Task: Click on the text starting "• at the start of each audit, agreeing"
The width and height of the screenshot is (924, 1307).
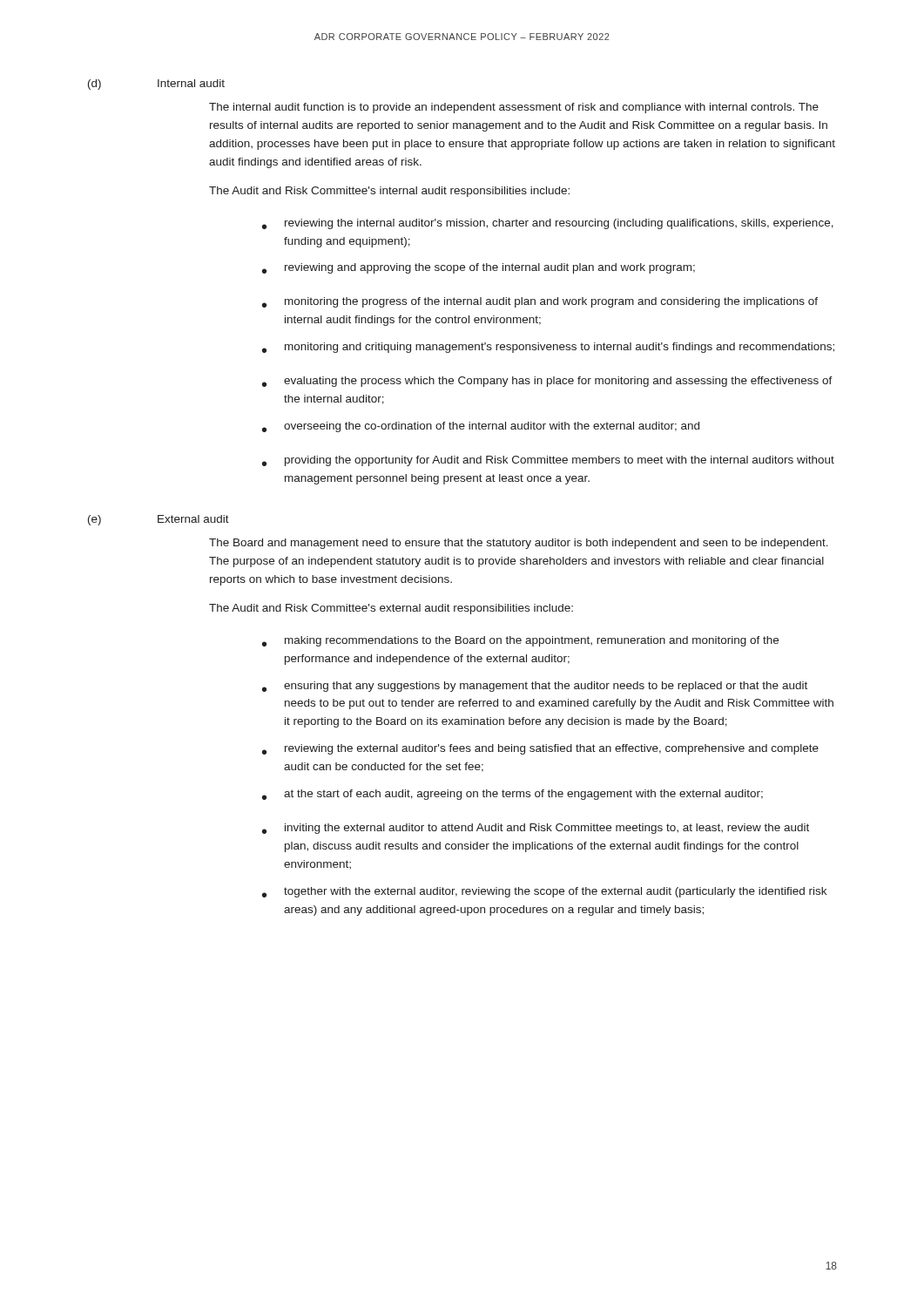Action: (x=549, y=798)
